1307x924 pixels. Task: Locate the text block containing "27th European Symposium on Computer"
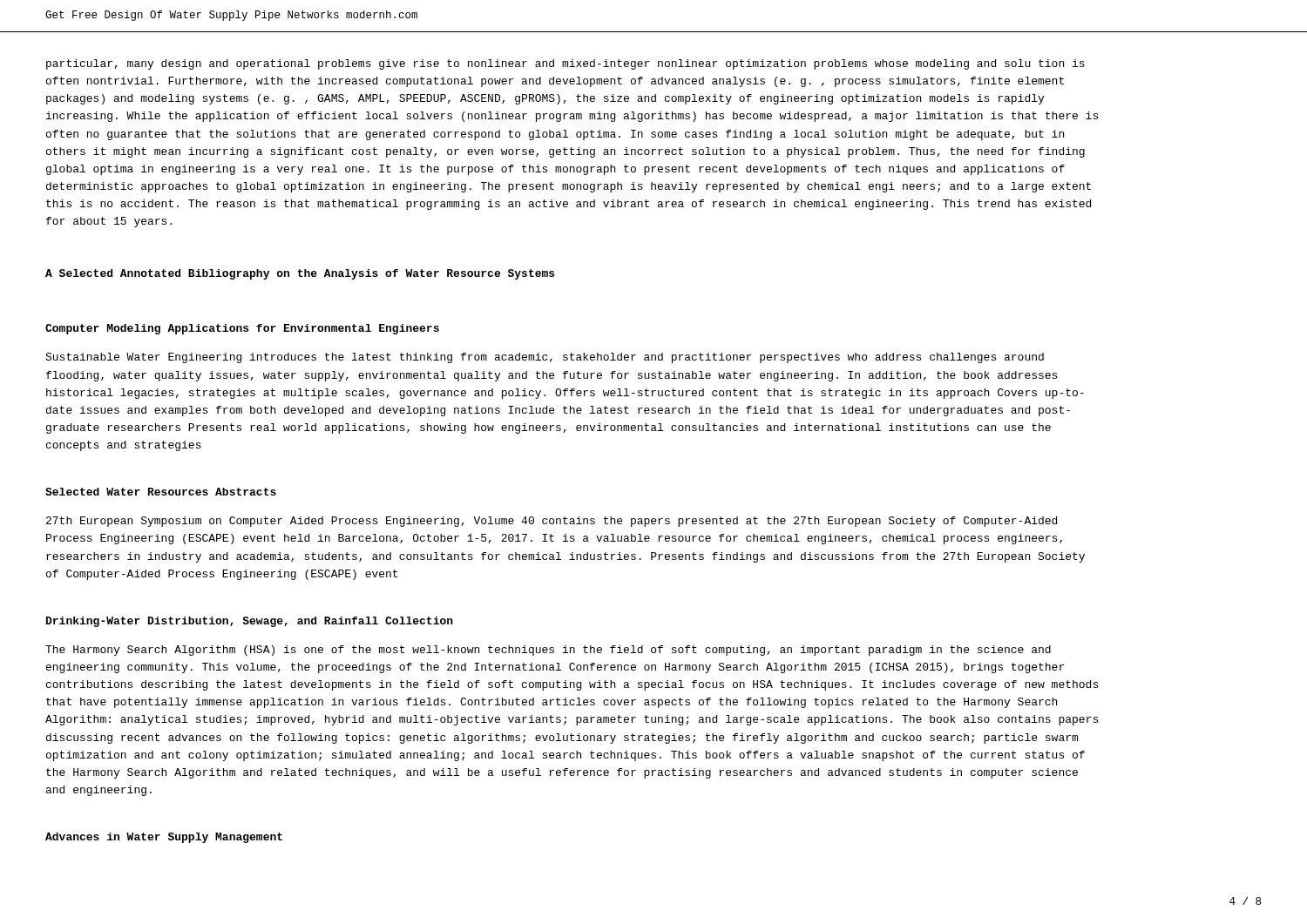(x=565, y=548)
